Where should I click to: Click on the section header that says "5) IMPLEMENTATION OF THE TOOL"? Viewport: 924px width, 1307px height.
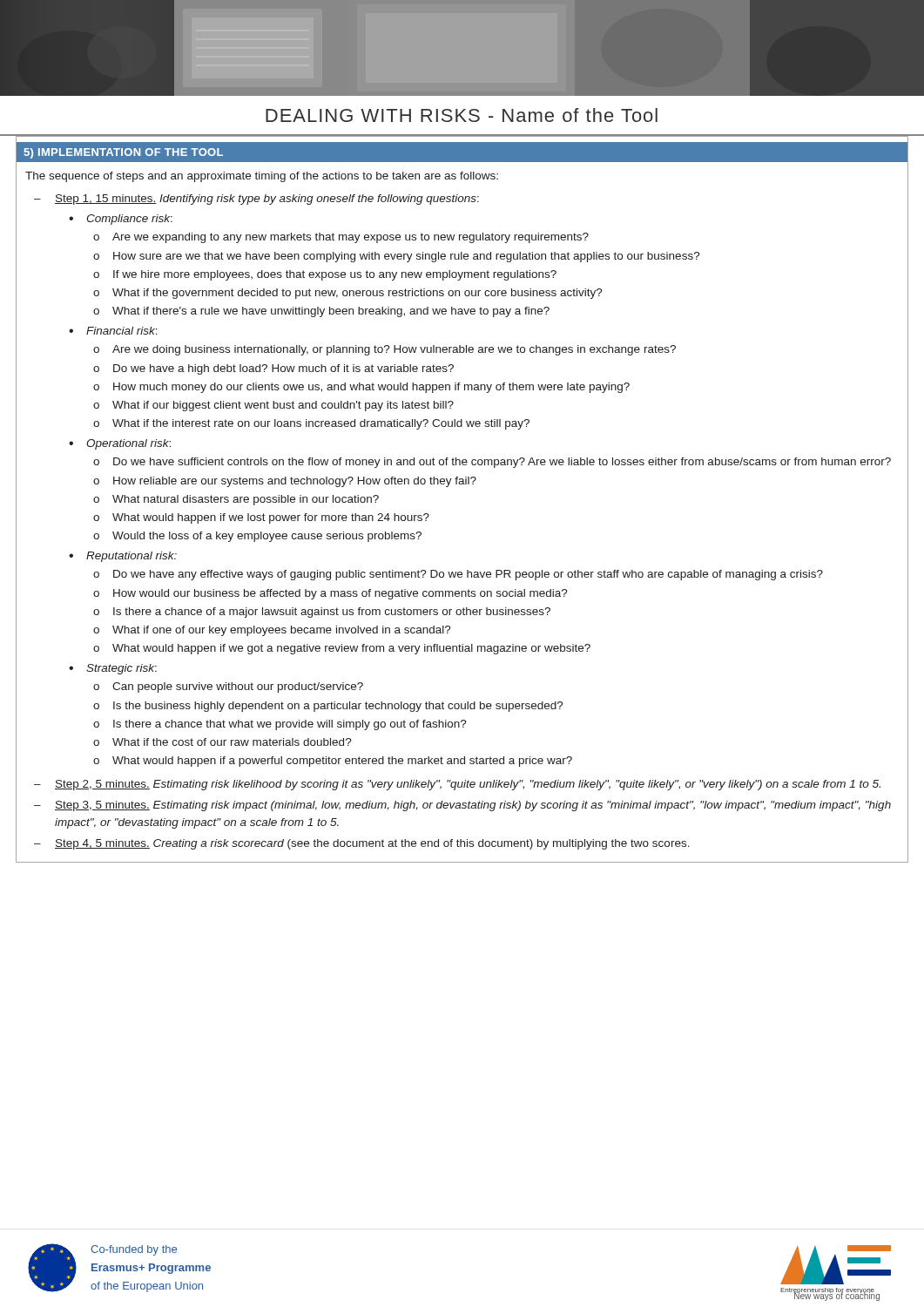click(123, 152)
